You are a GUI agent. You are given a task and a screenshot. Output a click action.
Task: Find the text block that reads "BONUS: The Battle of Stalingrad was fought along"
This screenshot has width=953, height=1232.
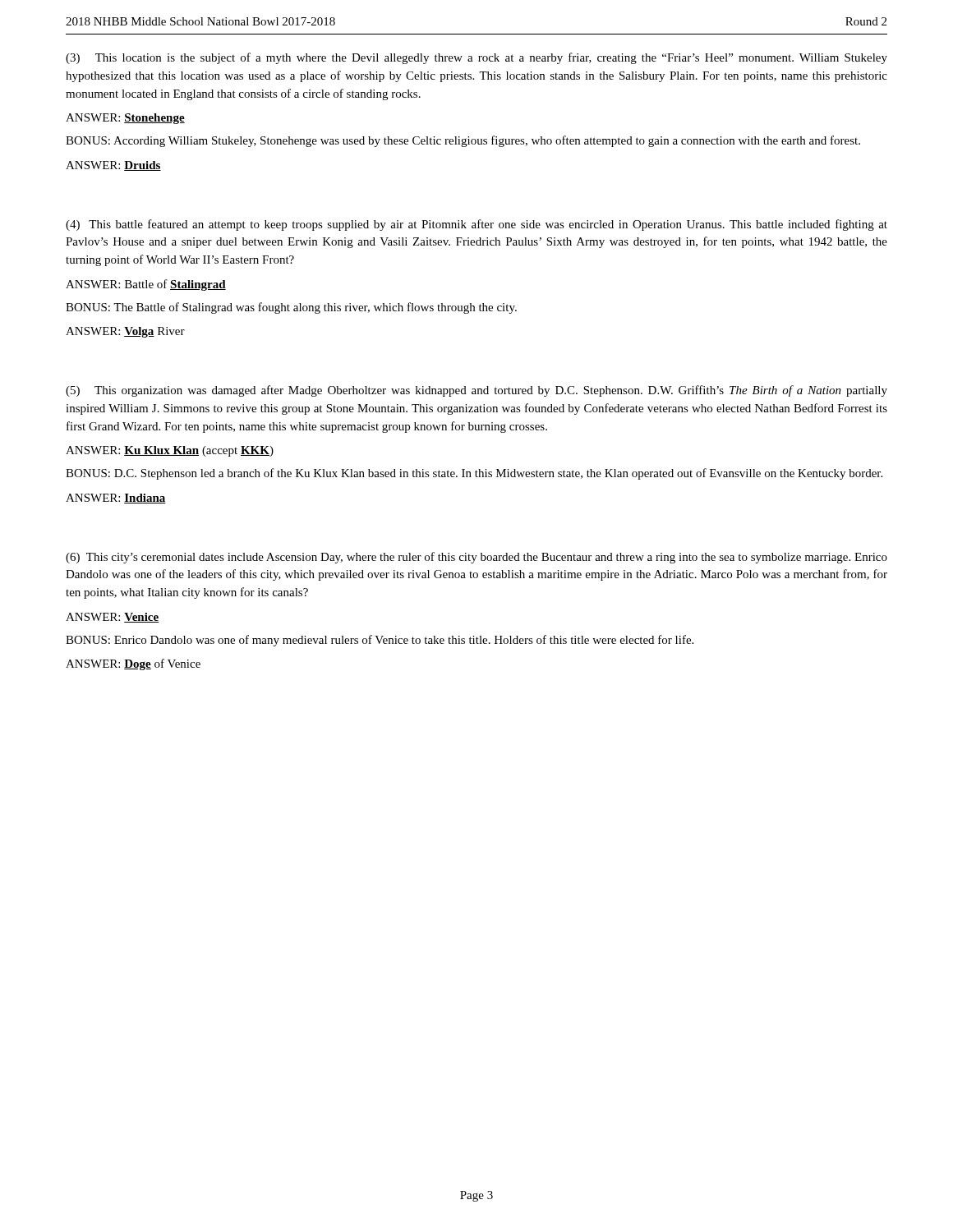(476, 307)
